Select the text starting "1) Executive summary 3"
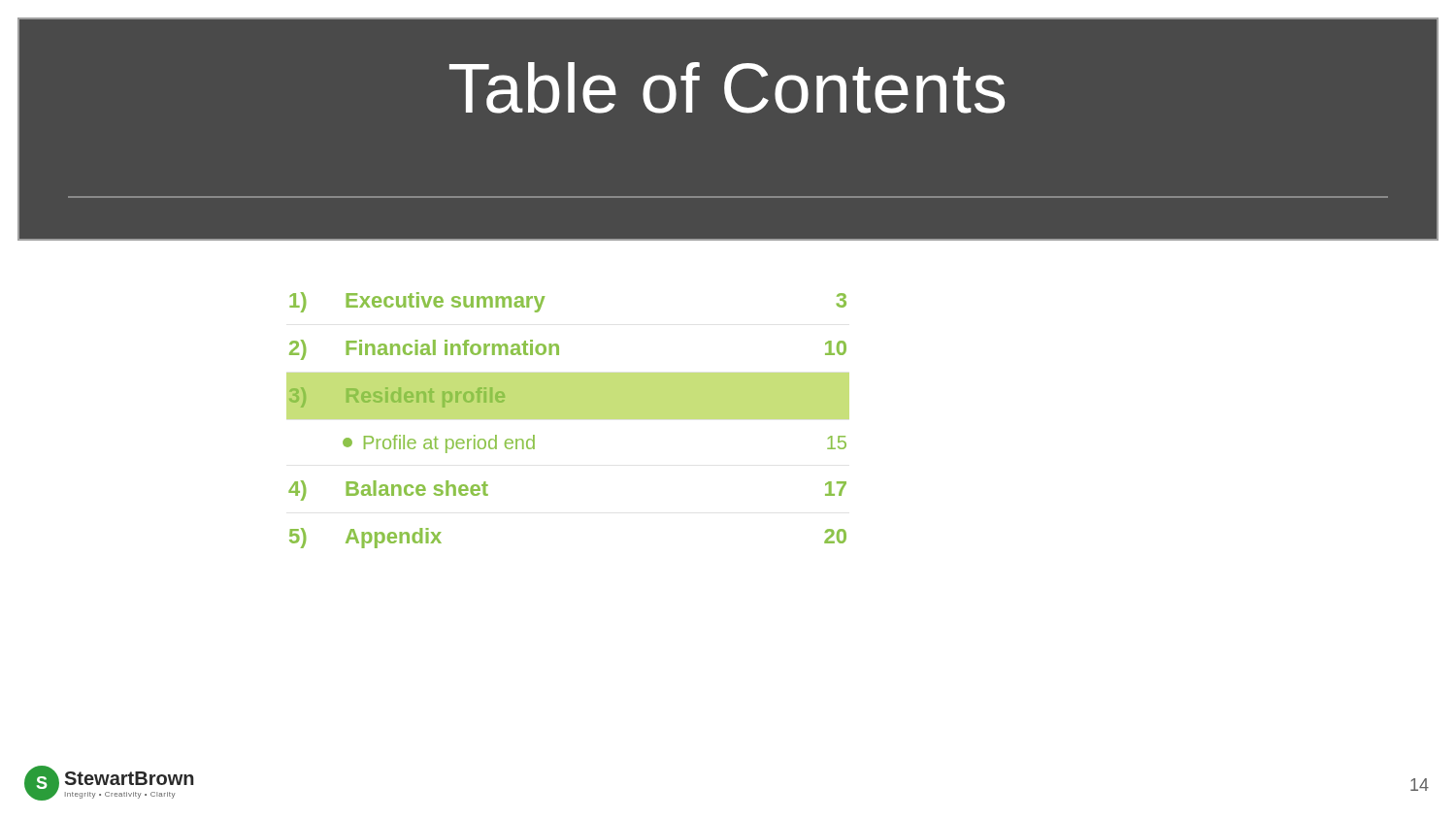Viewport: 1456px width, 819px height. point(438,302)
